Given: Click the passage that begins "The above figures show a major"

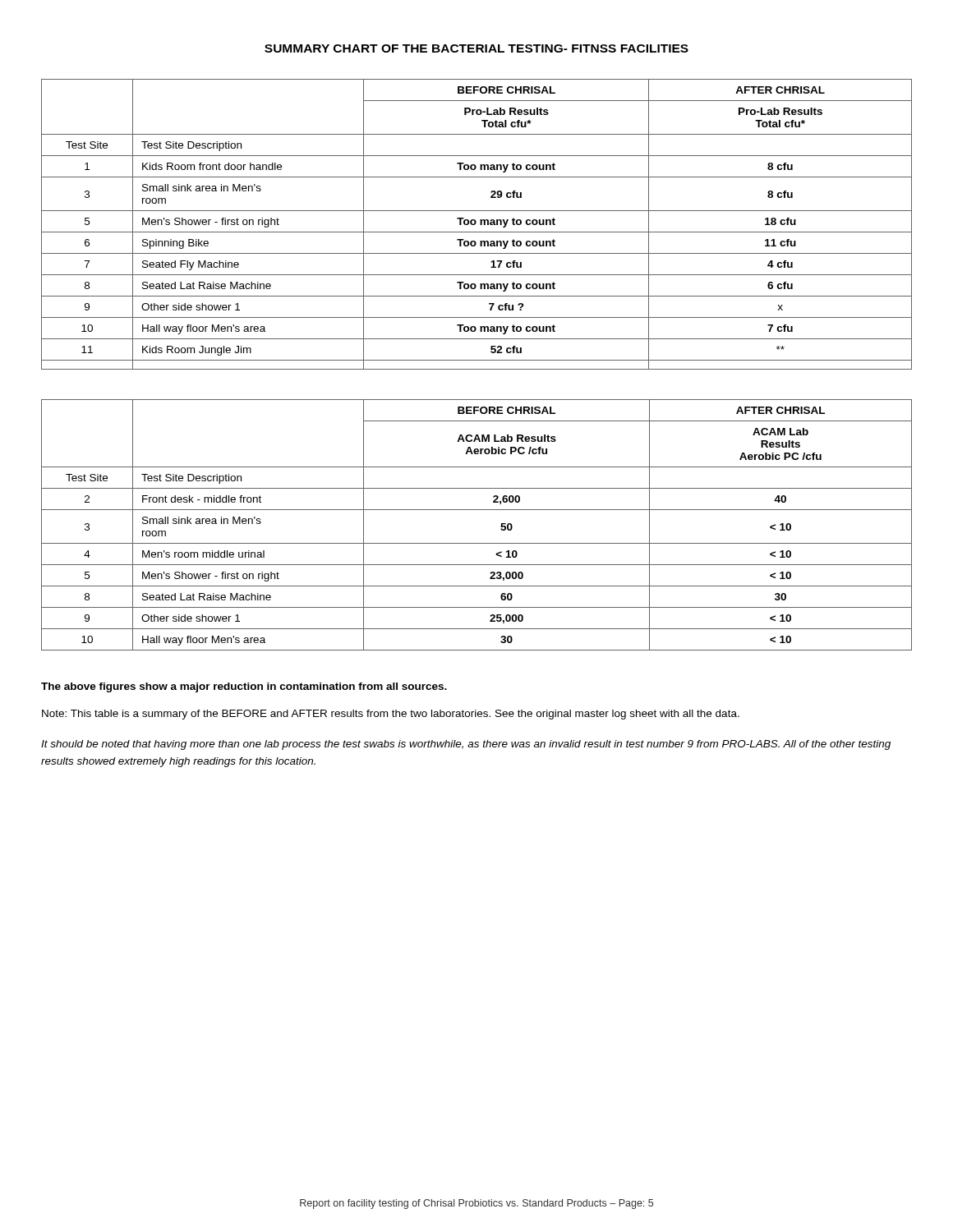Looking at the screenshot, I should coord(244,686).
